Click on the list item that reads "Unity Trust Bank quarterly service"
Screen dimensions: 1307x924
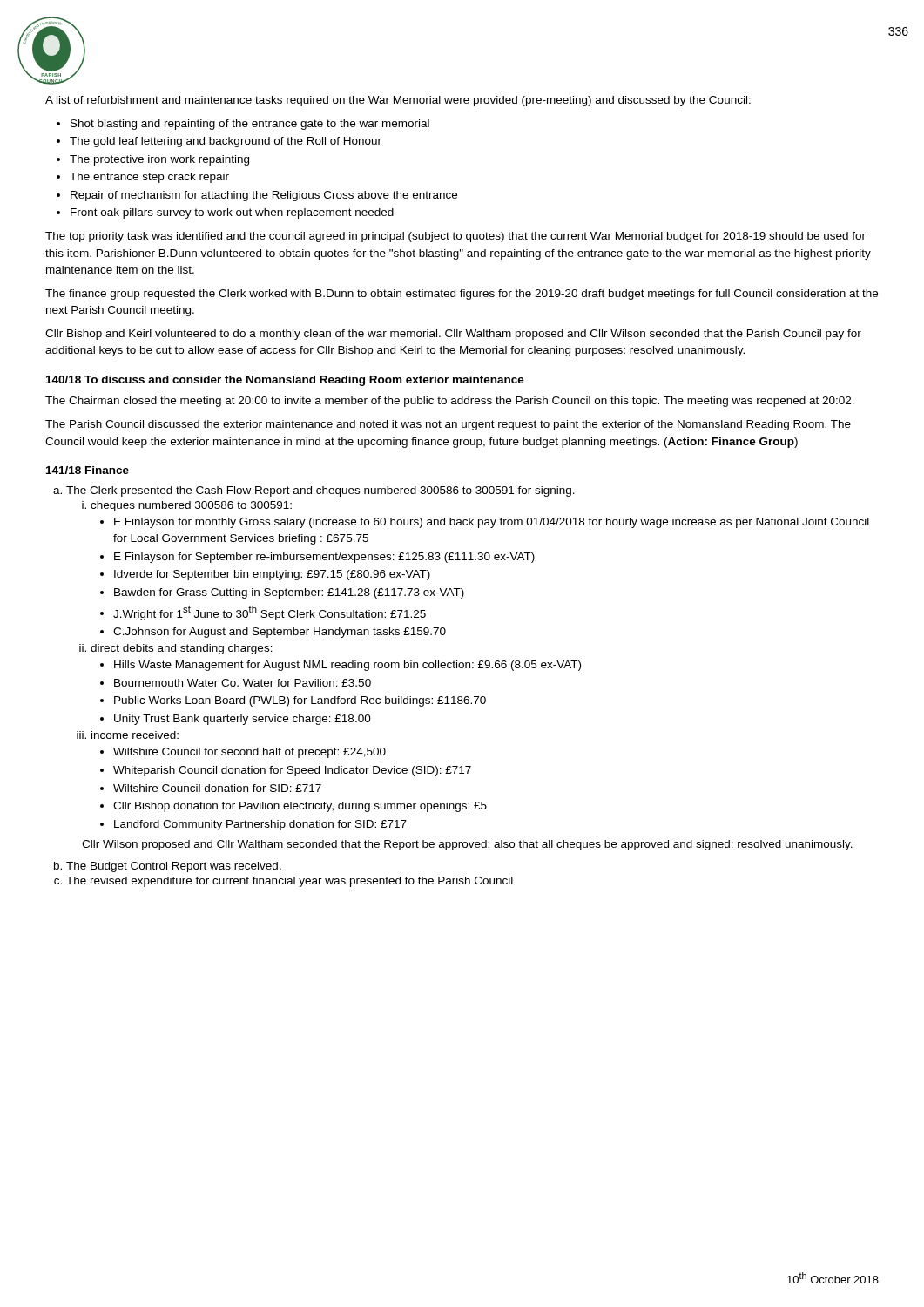point(243,720)
